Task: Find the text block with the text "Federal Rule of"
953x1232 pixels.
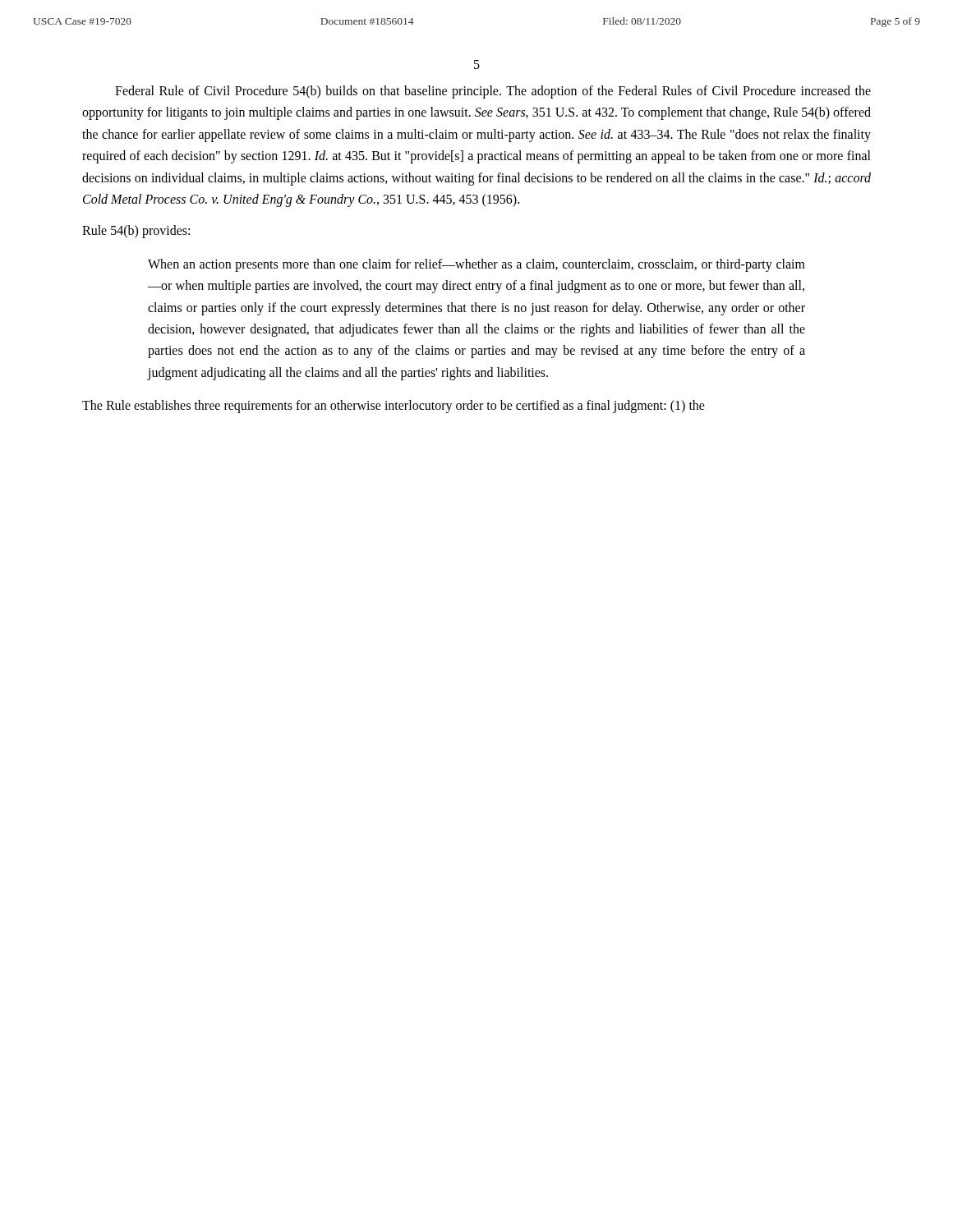Action: pyautogui.click(x=476, y=145)
